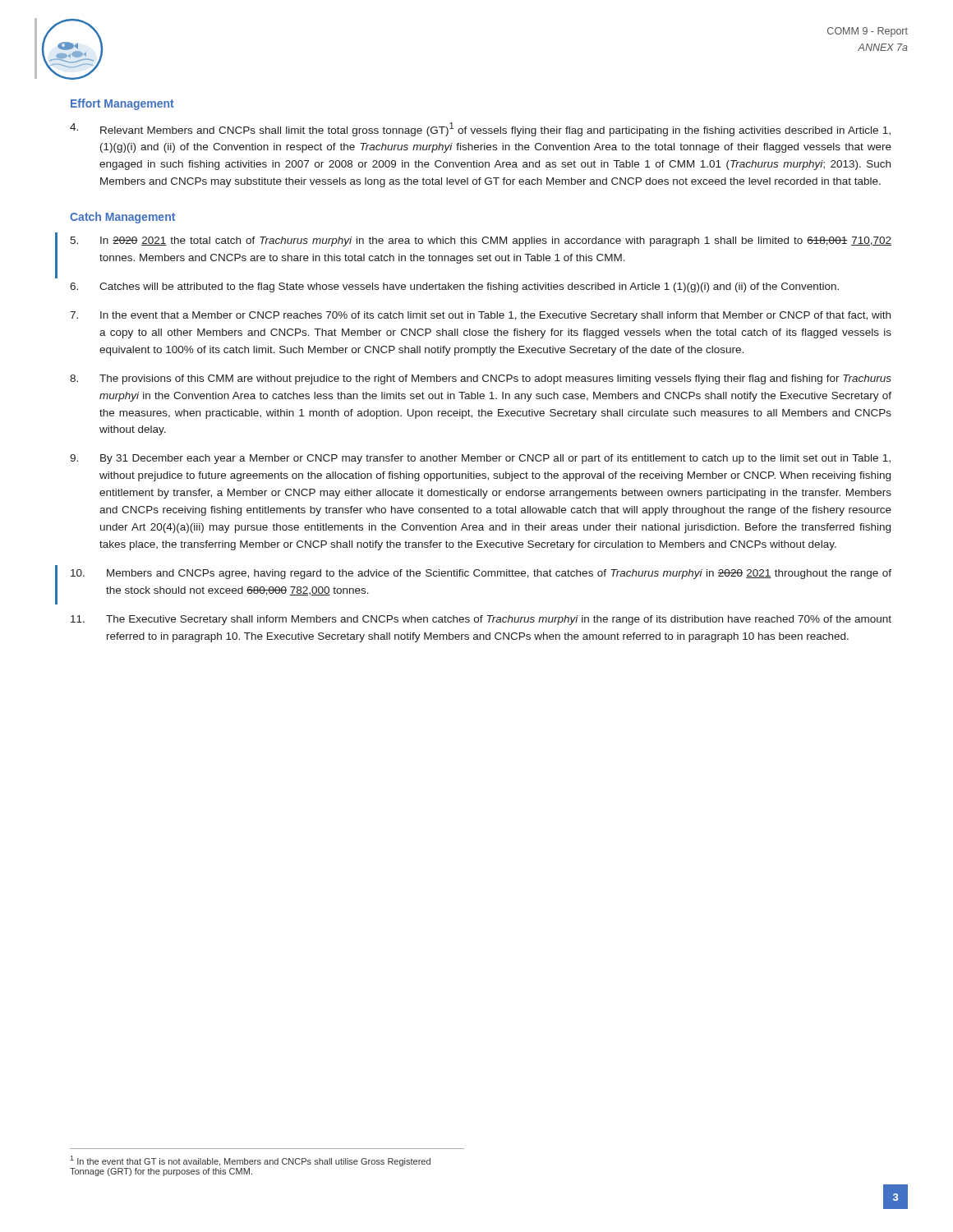Find the footnote that says "1 In the event that GT is"
This screenshot has height=1232, width=953.
pos(267,1162)
